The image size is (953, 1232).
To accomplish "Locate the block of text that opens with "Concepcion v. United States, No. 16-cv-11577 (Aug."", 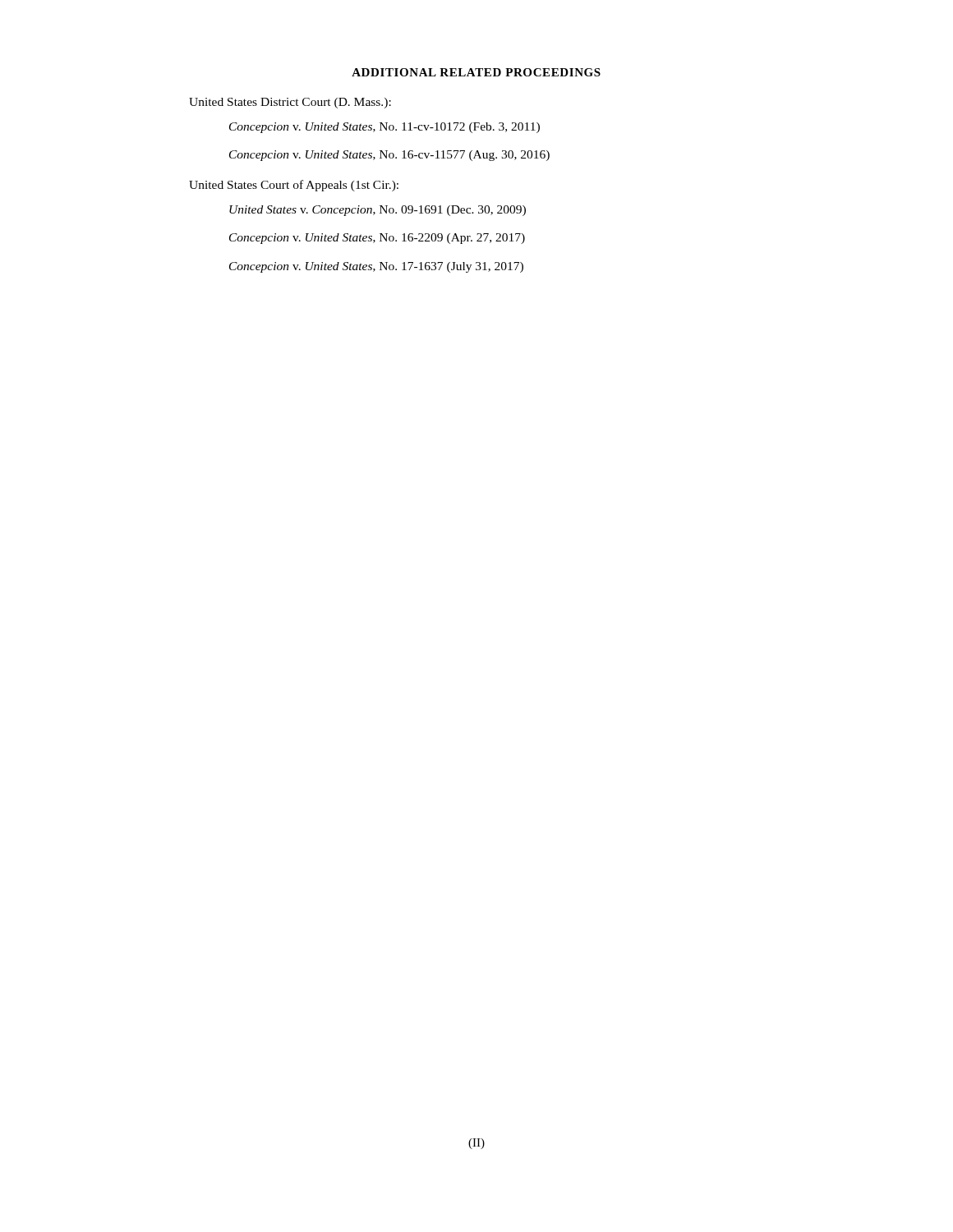I will [389, 154].
